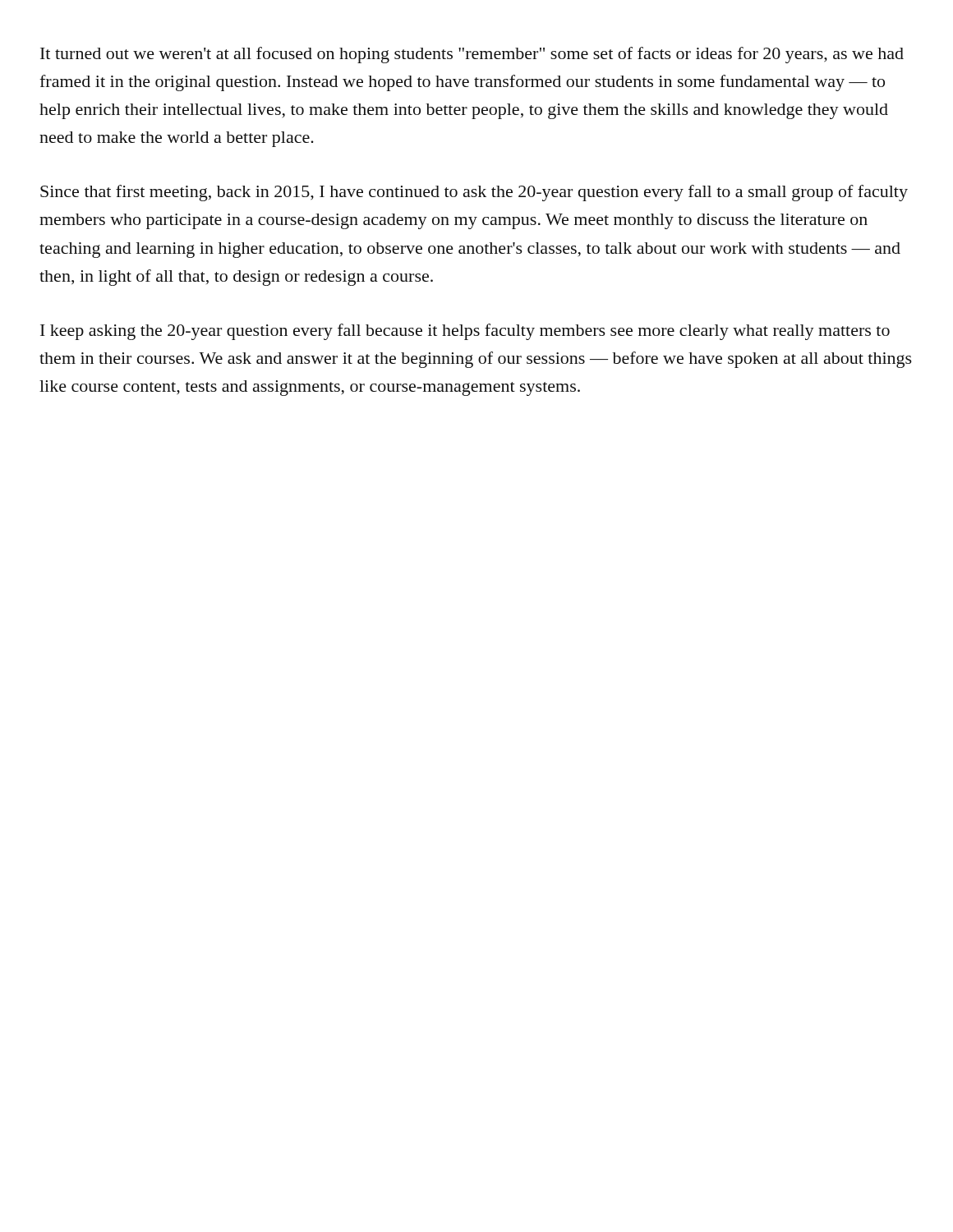Point to the block beginning "It turned out we weren't"

pos(472,95)
